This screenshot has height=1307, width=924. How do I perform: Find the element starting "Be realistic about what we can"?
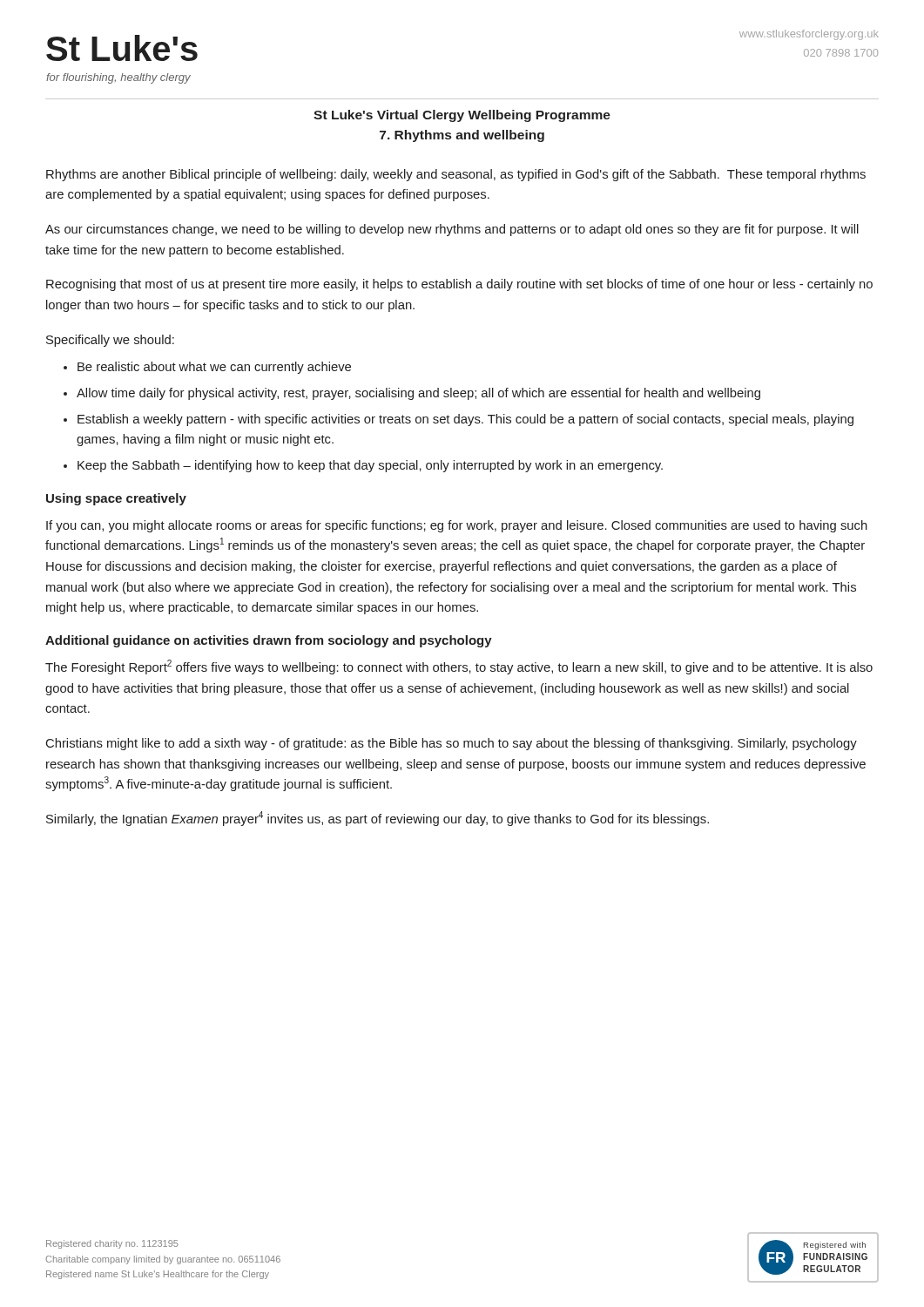tap(214, 367)
